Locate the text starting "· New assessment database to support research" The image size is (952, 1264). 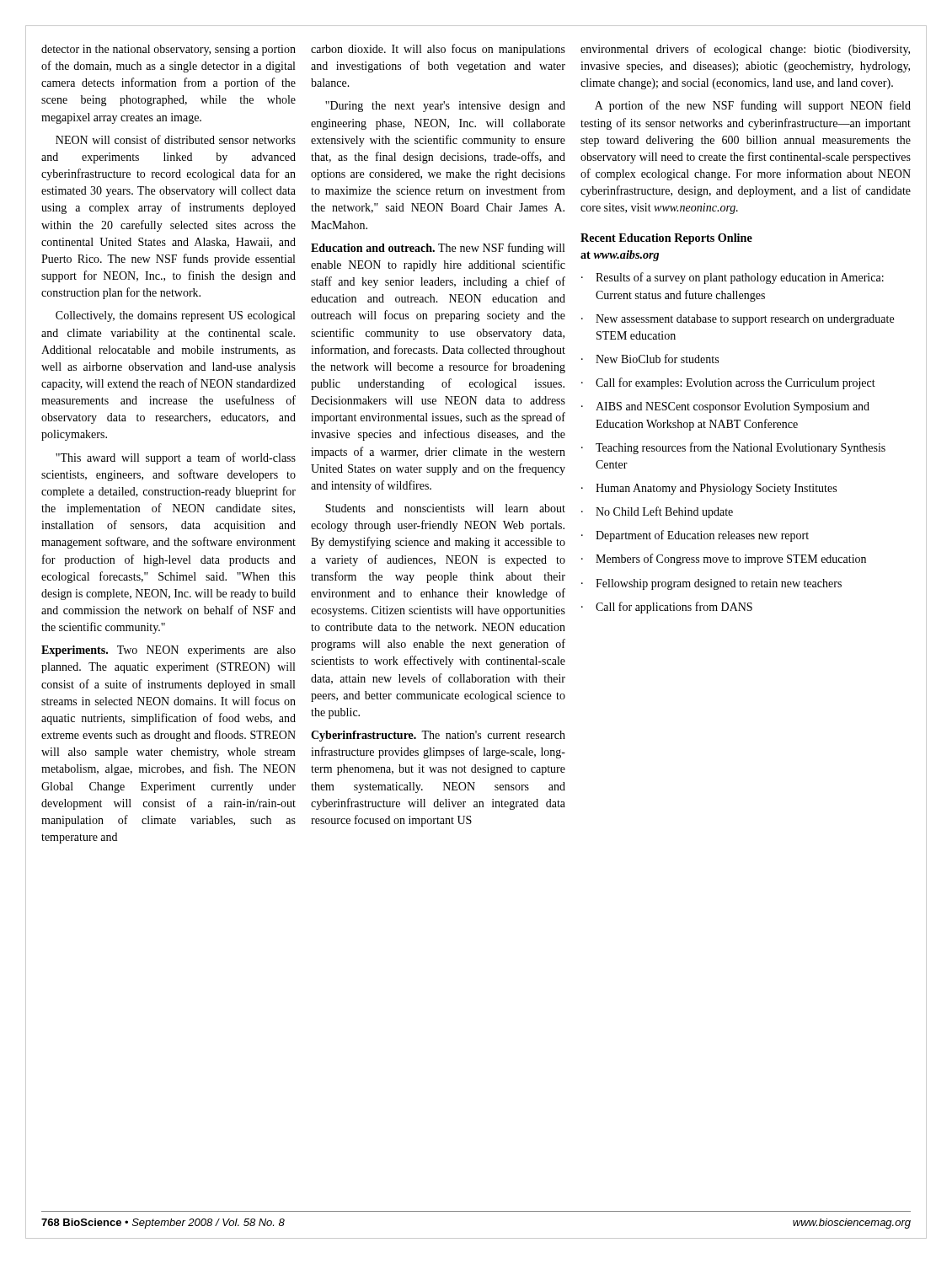click(x=746, y=328)
